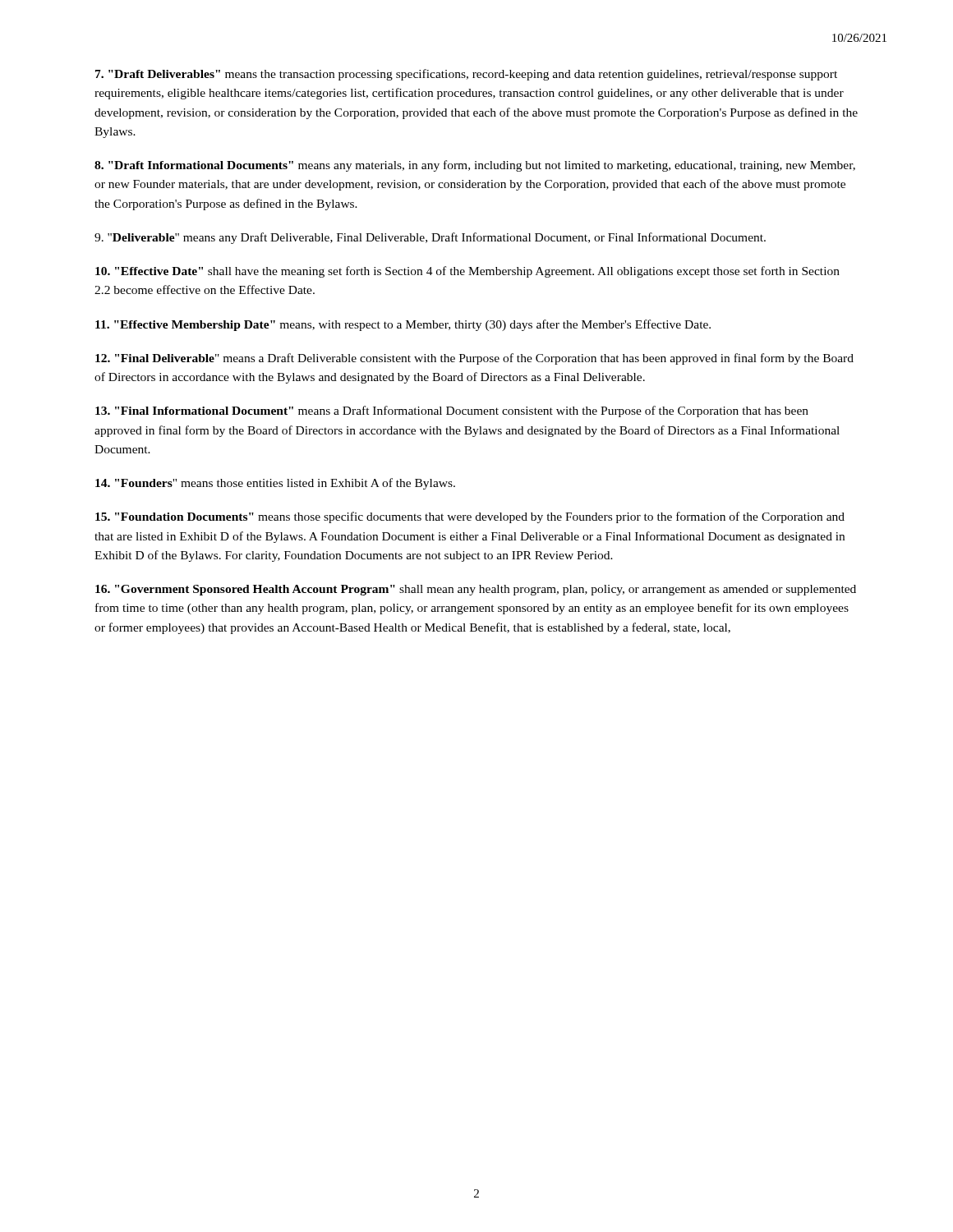Click on the text block containing ""Final Informational Document" means a Draft Informational"

(x=467, y=430)
